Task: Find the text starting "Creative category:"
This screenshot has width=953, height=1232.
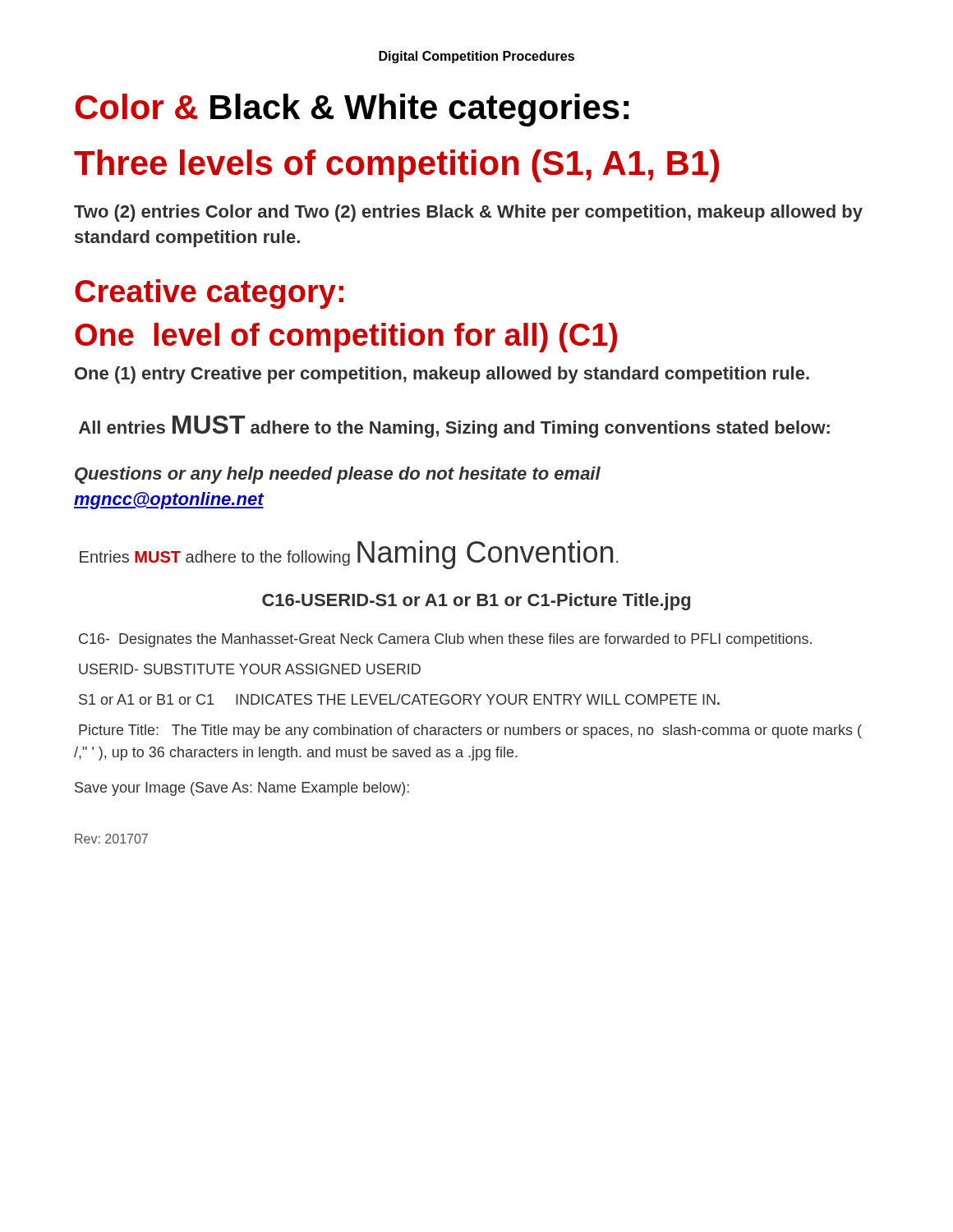Action: 210,292
